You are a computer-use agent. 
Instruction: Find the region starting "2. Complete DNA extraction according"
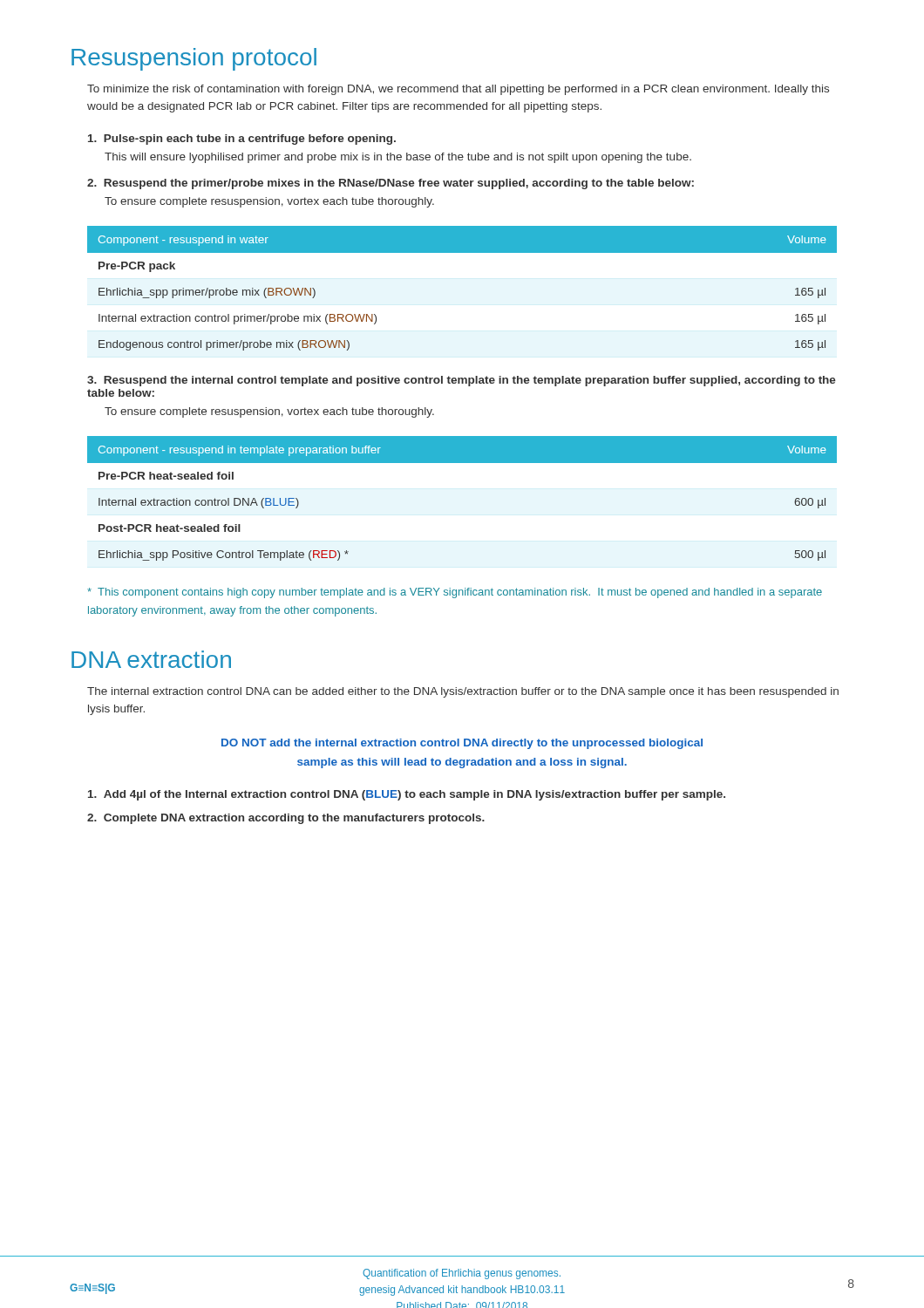point(471,817)
